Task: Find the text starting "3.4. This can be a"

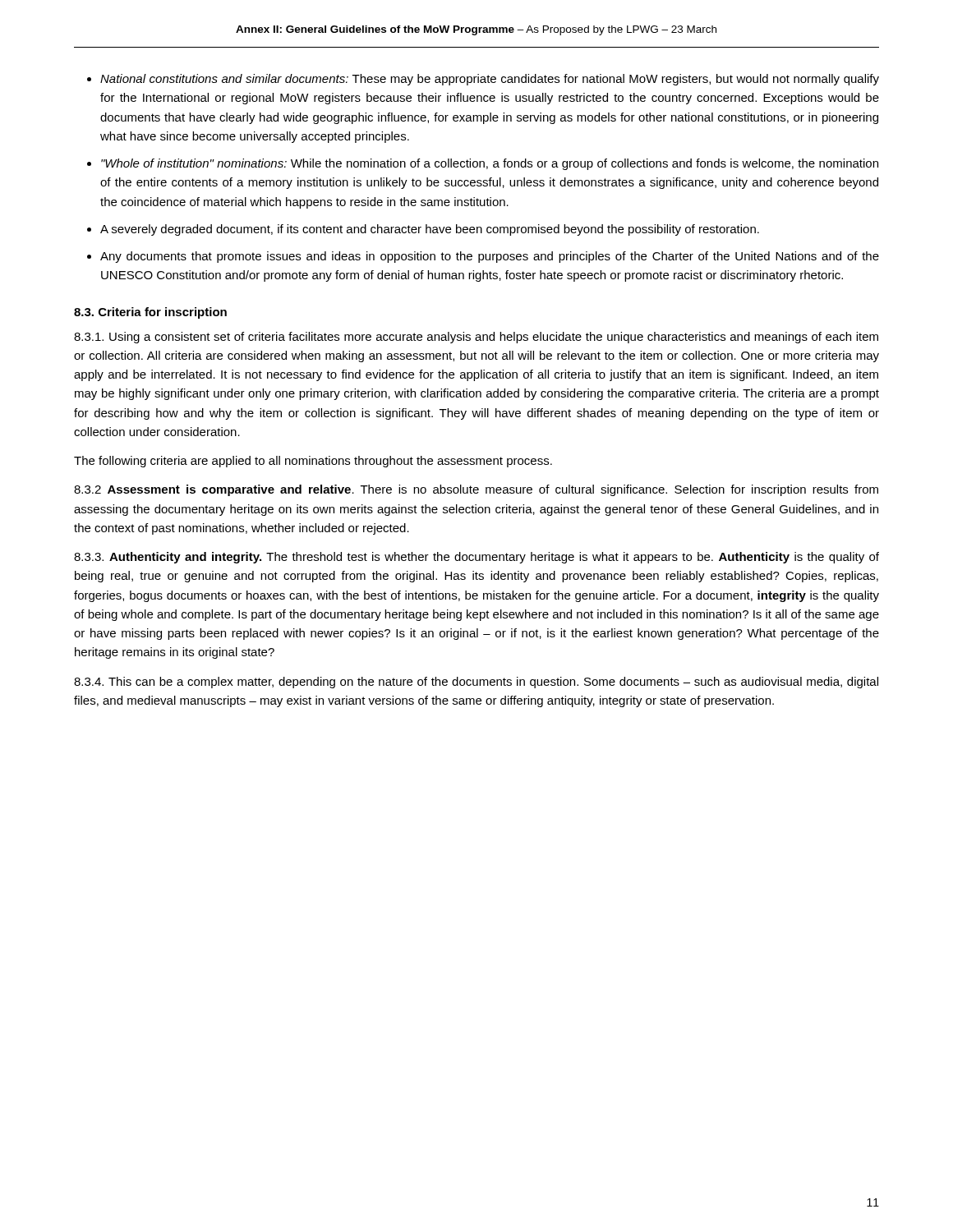Action: (476, 690)
